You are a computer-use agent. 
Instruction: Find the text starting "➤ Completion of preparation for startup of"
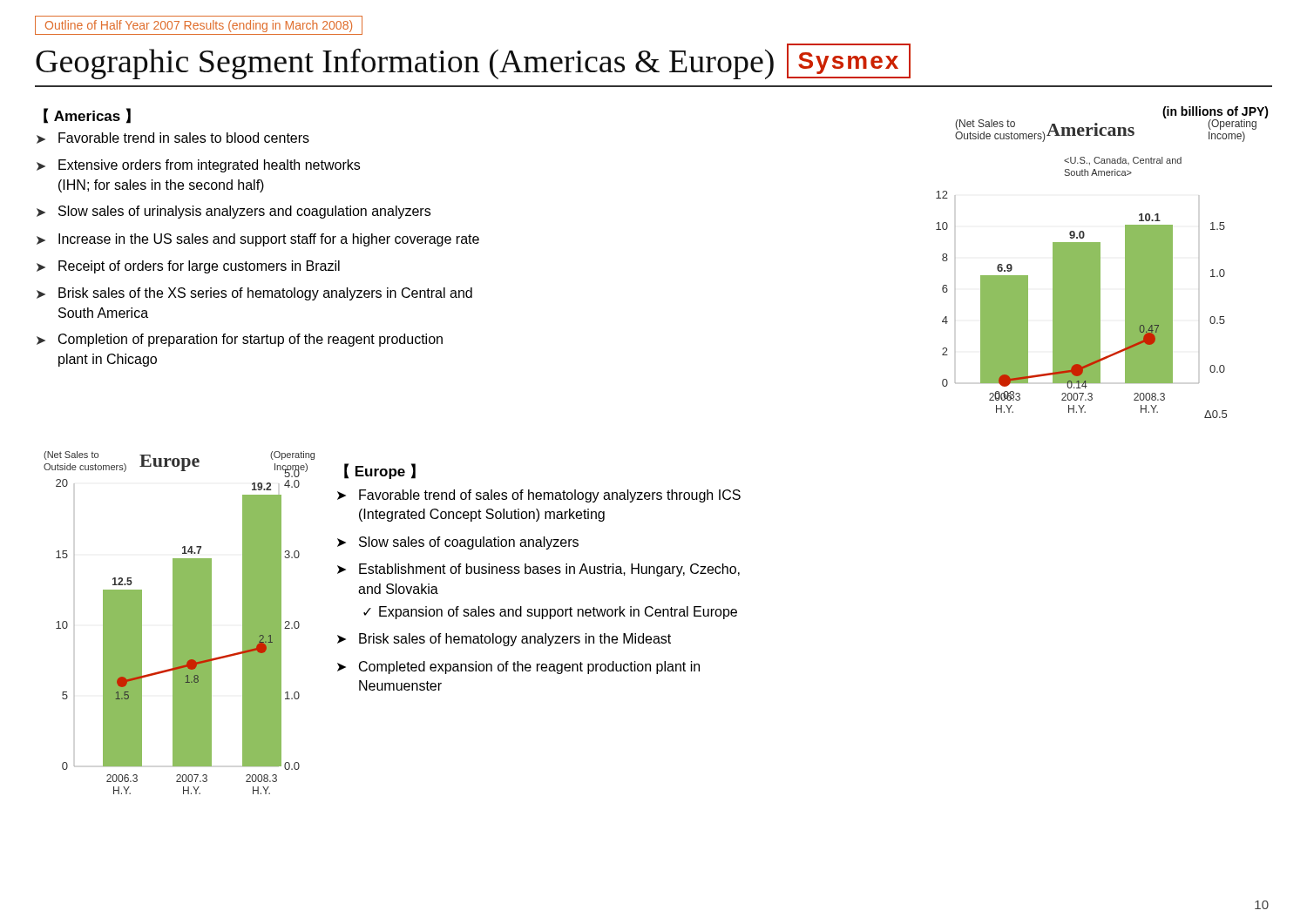pyautogui.click(x=239, y=350)
